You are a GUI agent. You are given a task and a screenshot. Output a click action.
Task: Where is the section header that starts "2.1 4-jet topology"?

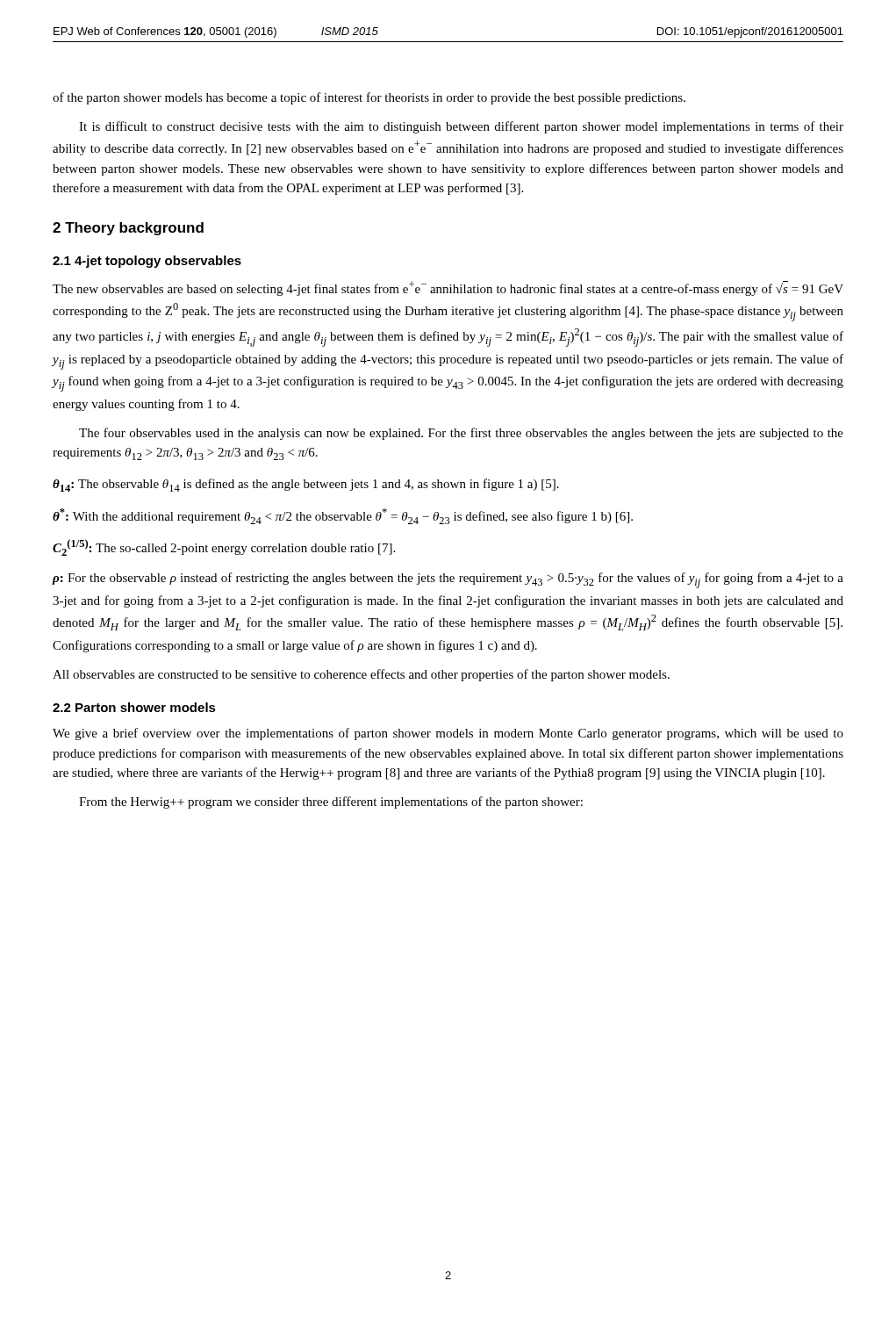click(147, 262)
